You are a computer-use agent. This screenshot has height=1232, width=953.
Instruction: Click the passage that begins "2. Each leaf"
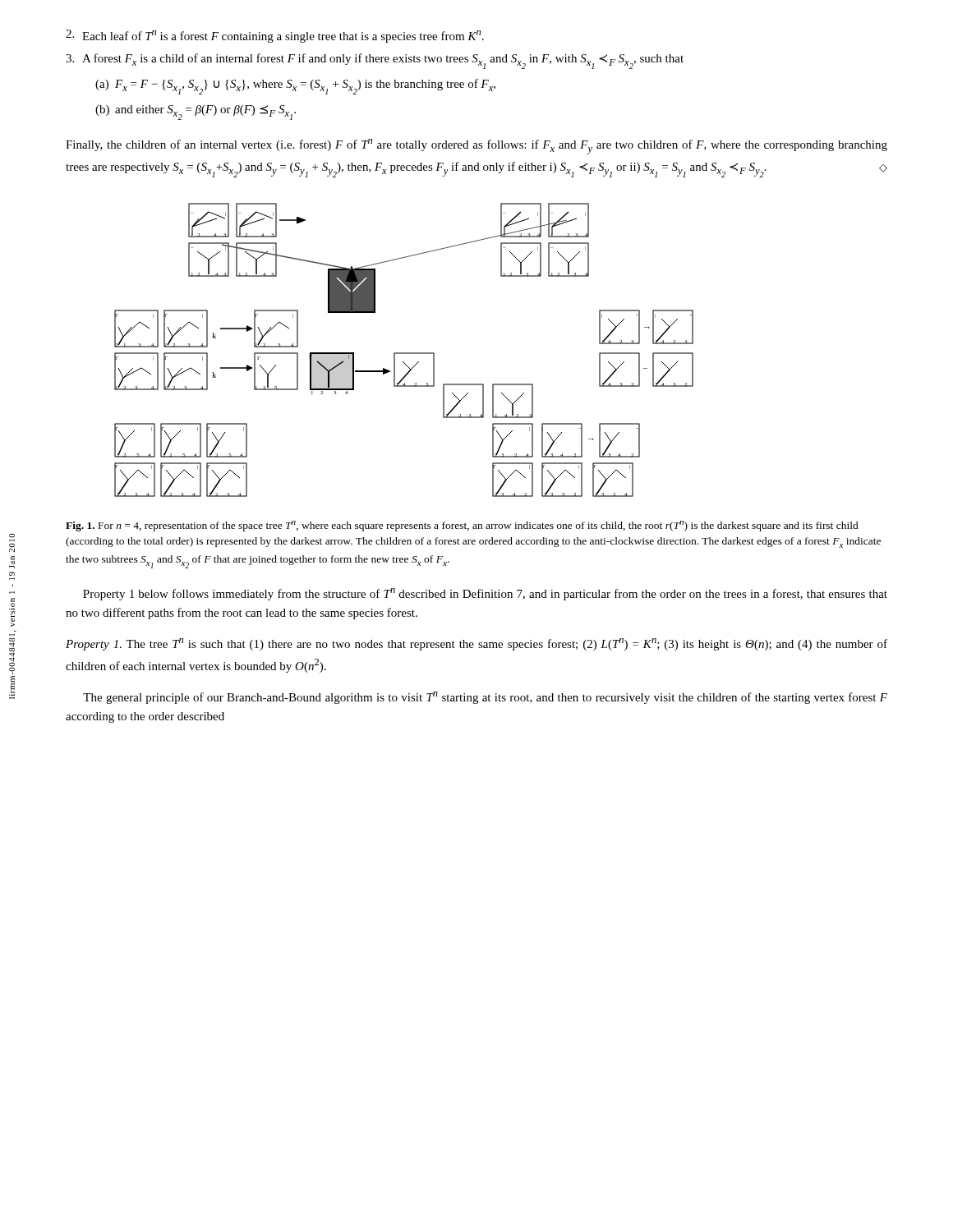[275, 35]
